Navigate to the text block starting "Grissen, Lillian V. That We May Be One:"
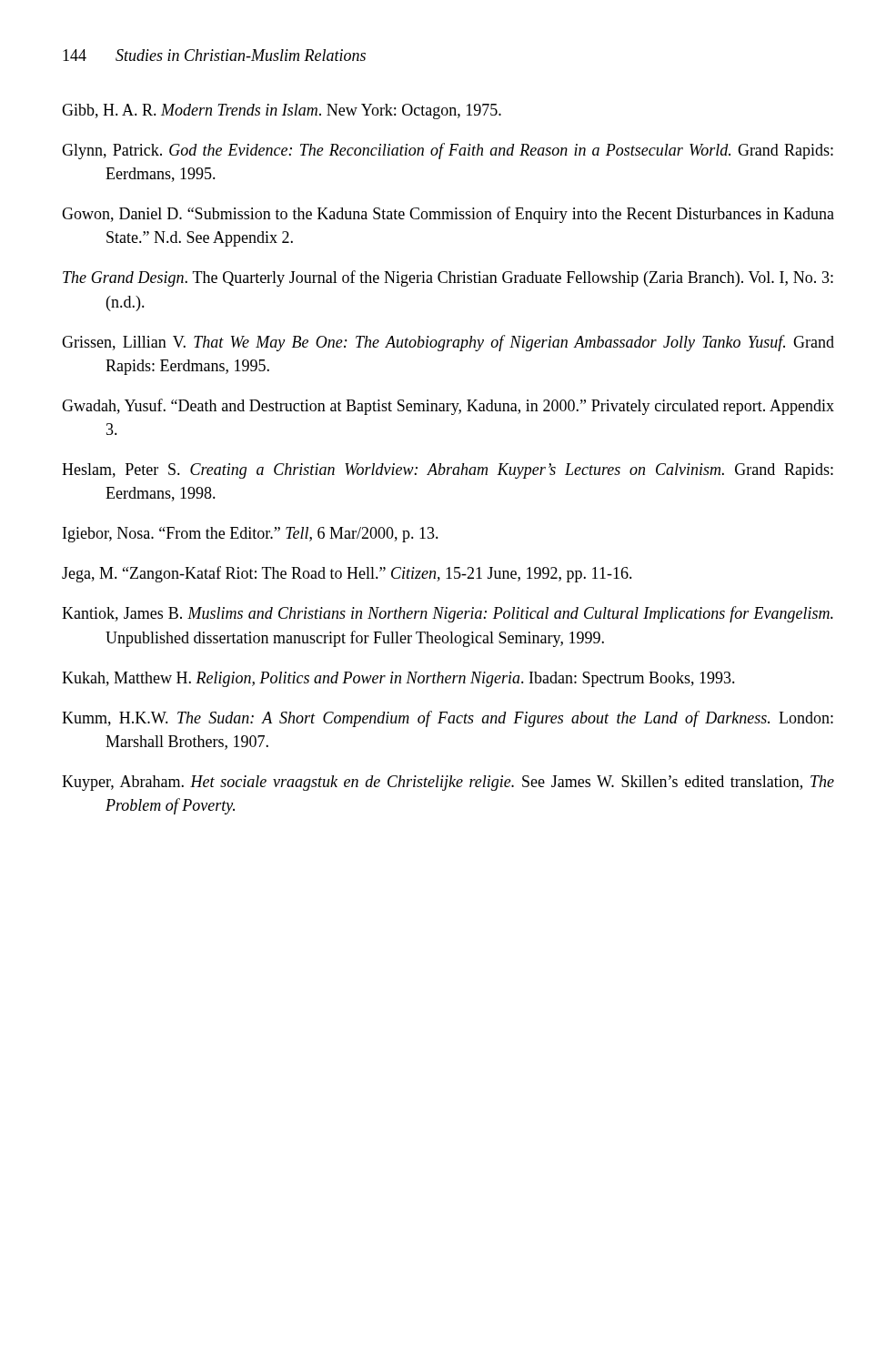 click(448, 354)
